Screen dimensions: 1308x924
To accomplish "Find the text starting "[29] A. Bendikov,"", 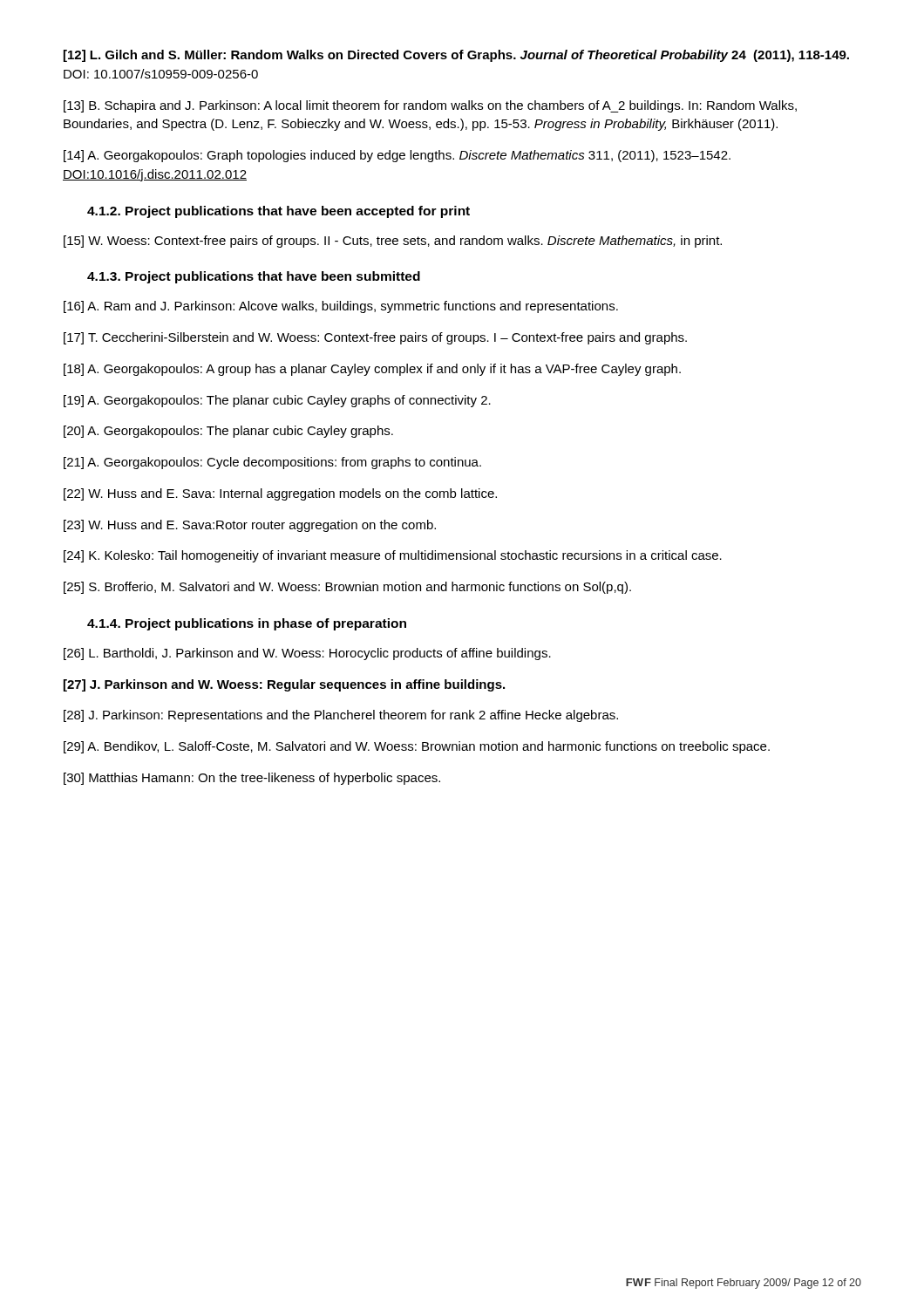I will tap(417, 746).
